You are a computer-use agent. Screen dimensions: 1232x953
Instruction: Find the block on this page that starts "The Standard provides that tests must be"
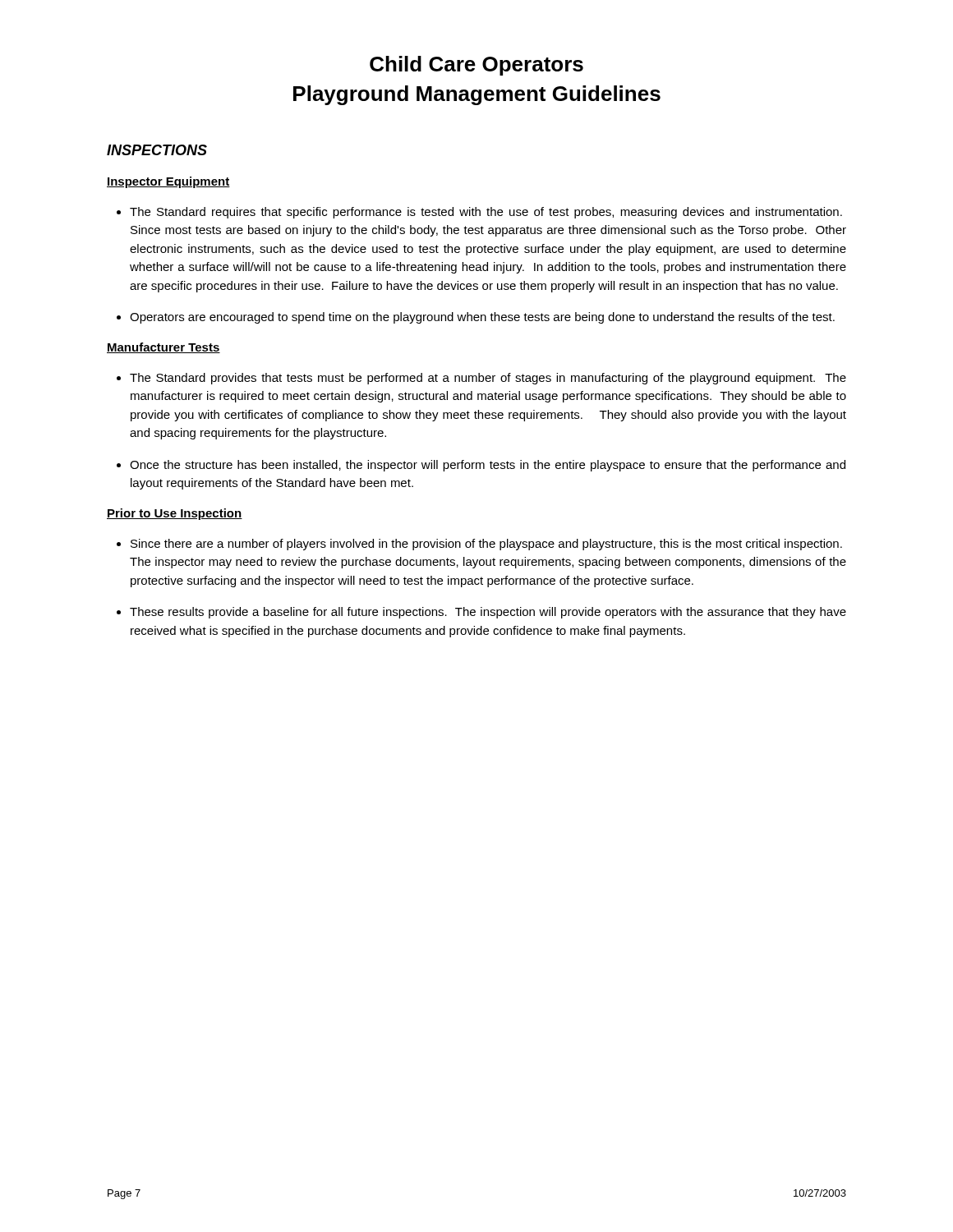(x=488, y=405)
